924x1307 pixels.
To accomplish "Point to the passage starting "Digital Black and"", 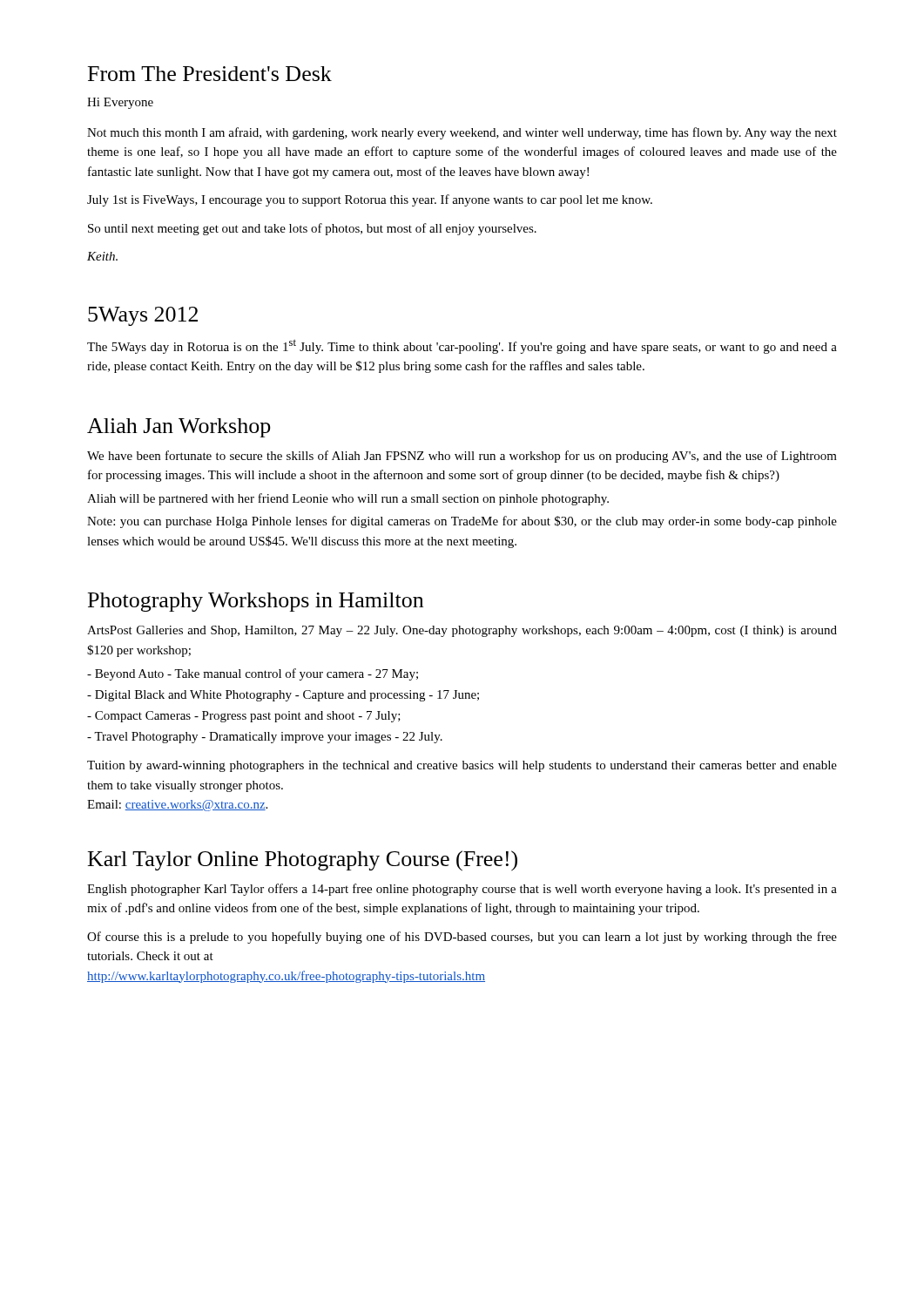I will tap(284, 694).
